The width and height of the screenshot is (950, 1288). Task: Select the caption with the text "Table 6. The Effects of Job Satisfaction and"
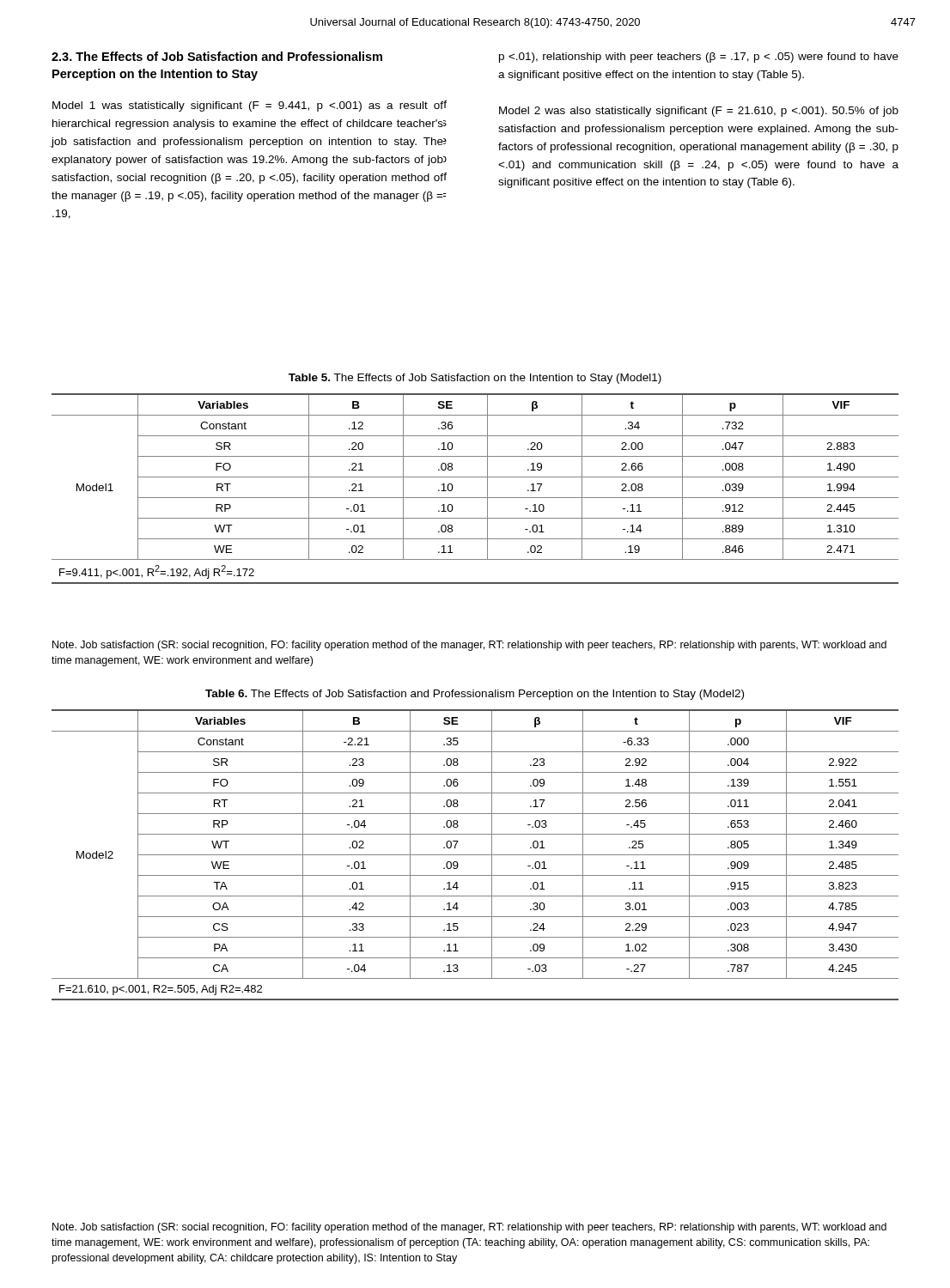(x=475, y=693)
